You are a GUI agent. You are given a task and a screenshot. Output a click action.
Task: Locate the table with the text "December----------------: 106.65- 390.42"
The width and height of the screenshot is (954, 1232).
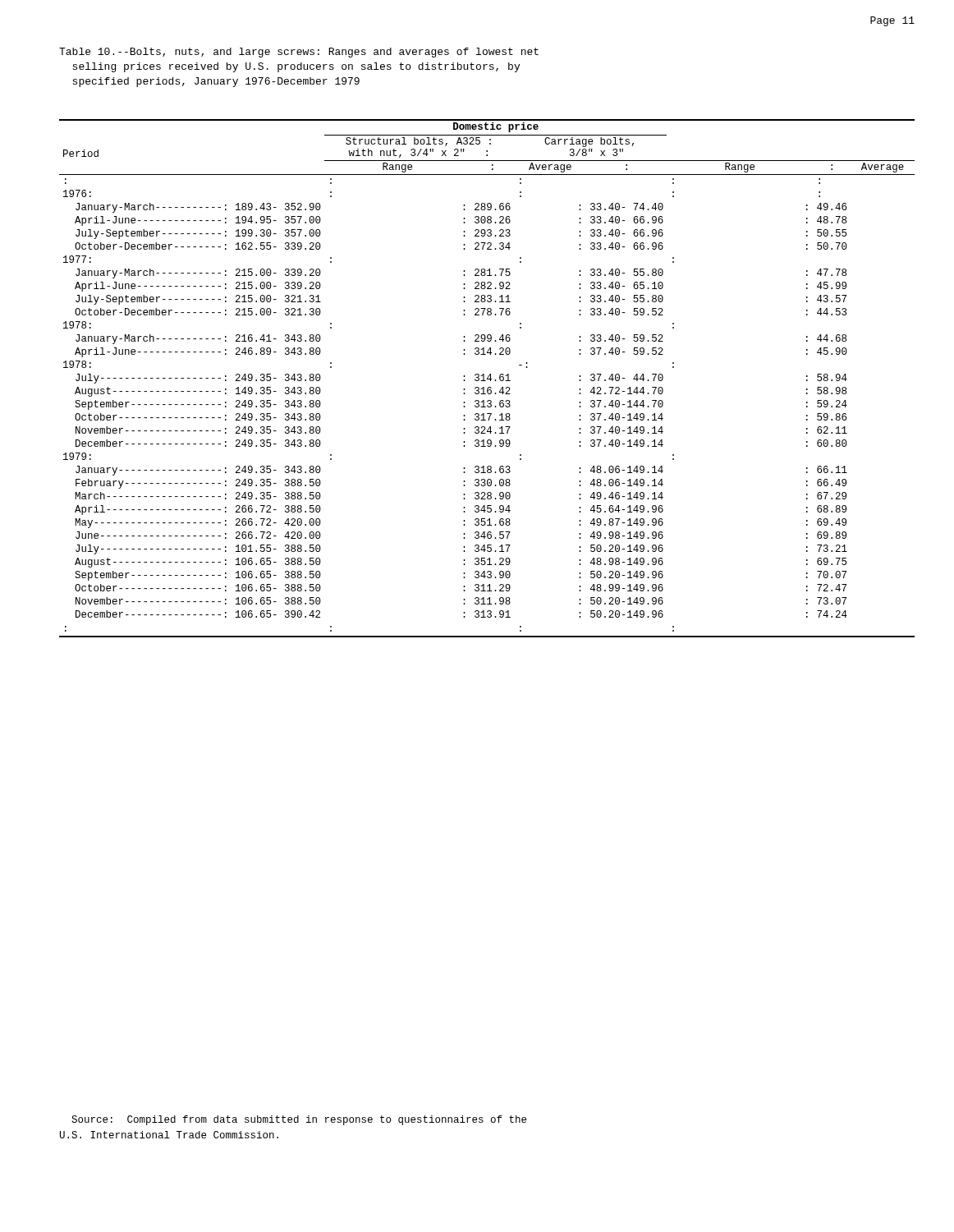(487, 378)
